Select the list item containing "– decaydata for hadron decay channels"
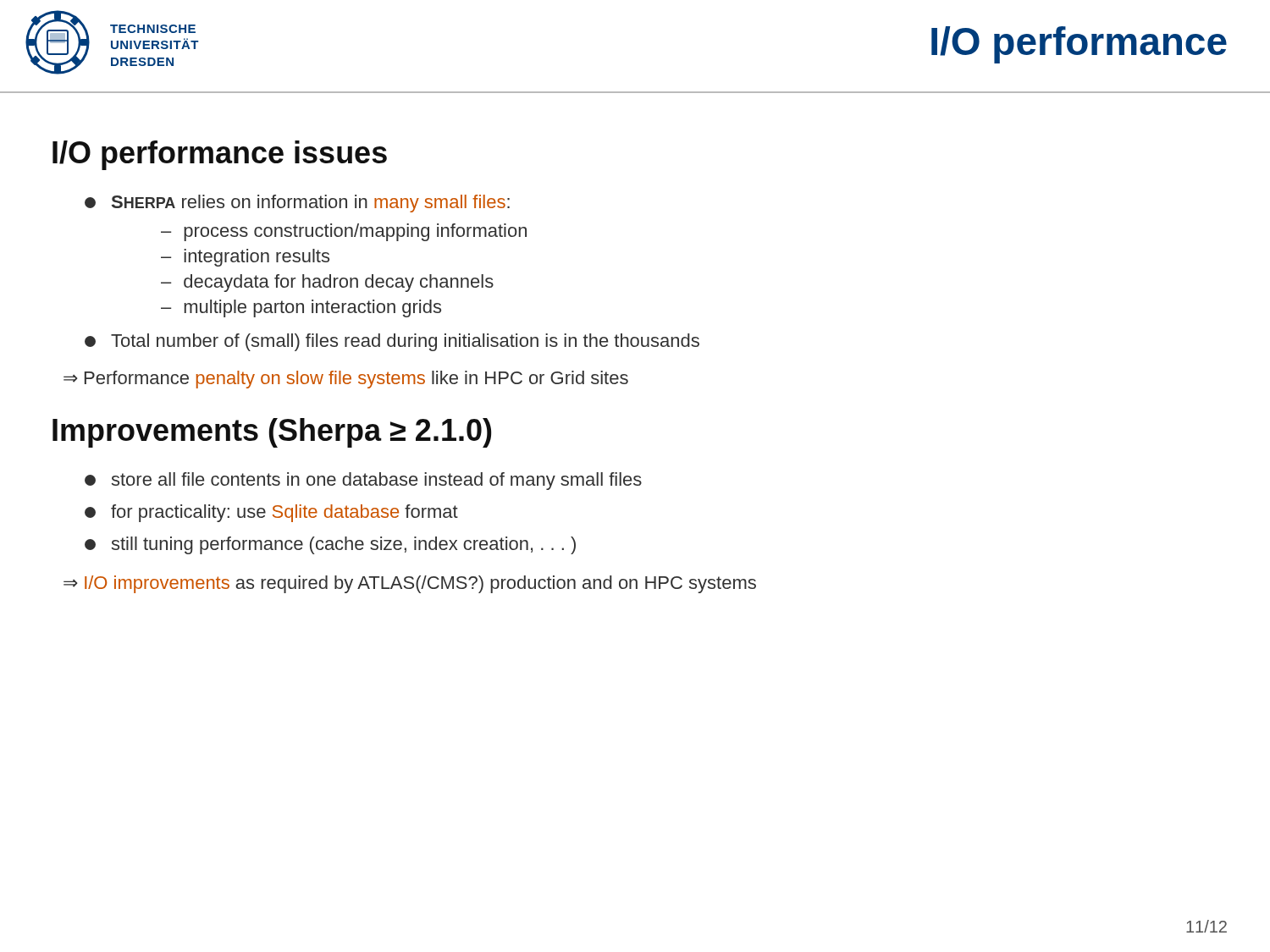This screenshot has width=1270, height=952. pyautogui.click(x=327, y=282)
